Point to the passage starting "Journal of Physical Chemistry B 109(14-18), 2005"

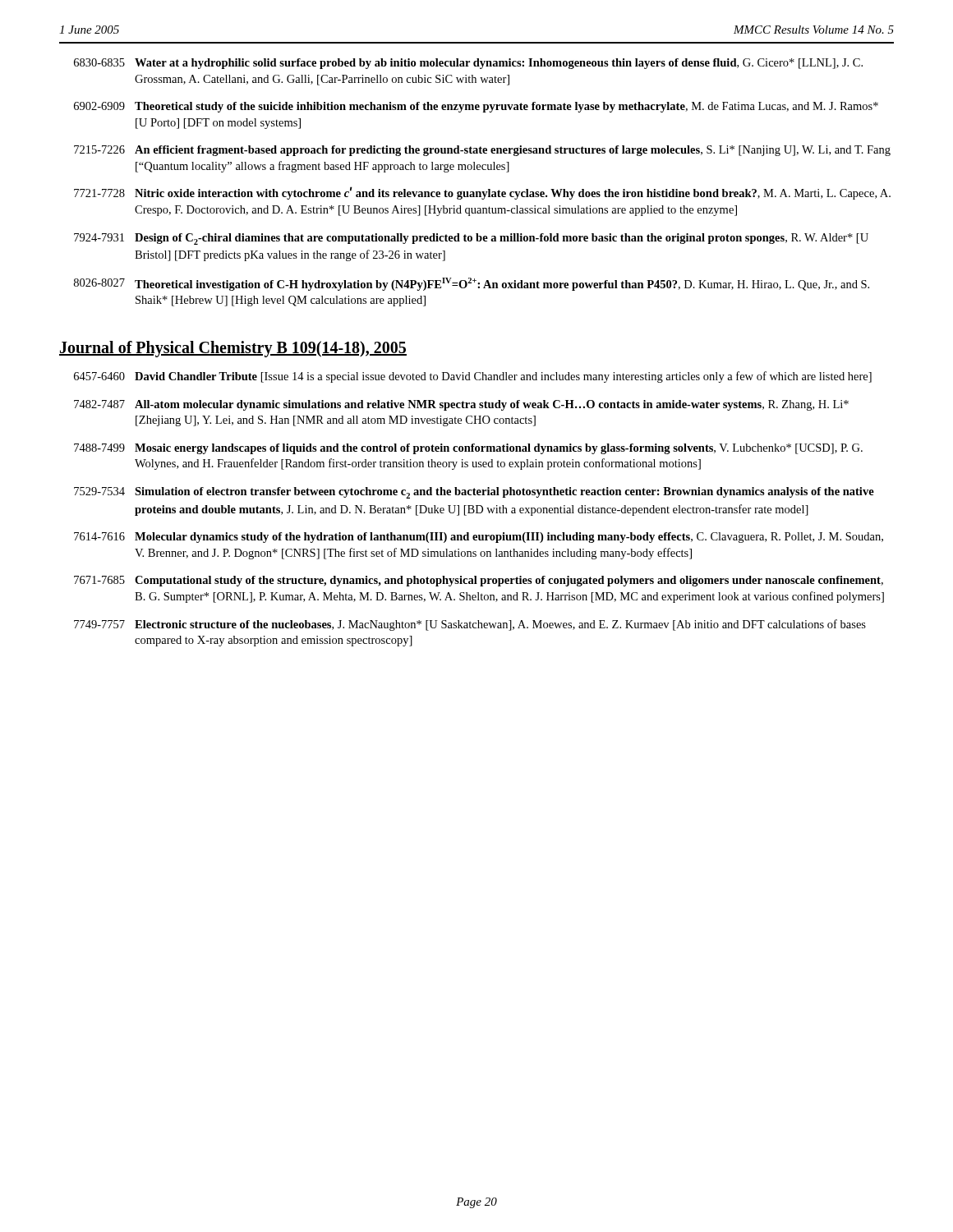233,347
